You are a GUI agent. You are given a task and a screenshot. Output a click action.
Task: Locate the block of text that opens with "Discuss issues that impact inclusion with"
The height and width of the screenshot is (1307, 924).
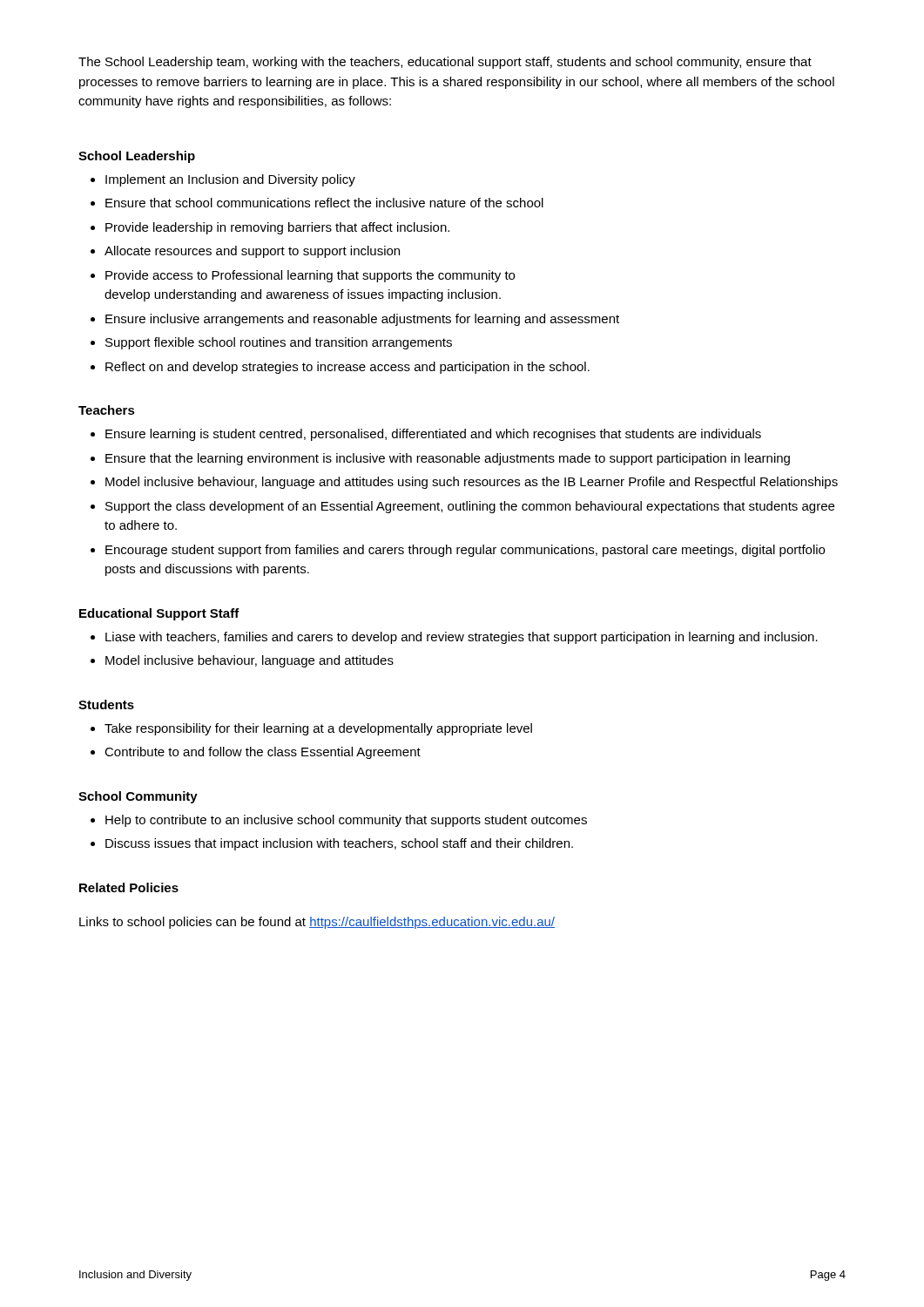click(339, 843)
